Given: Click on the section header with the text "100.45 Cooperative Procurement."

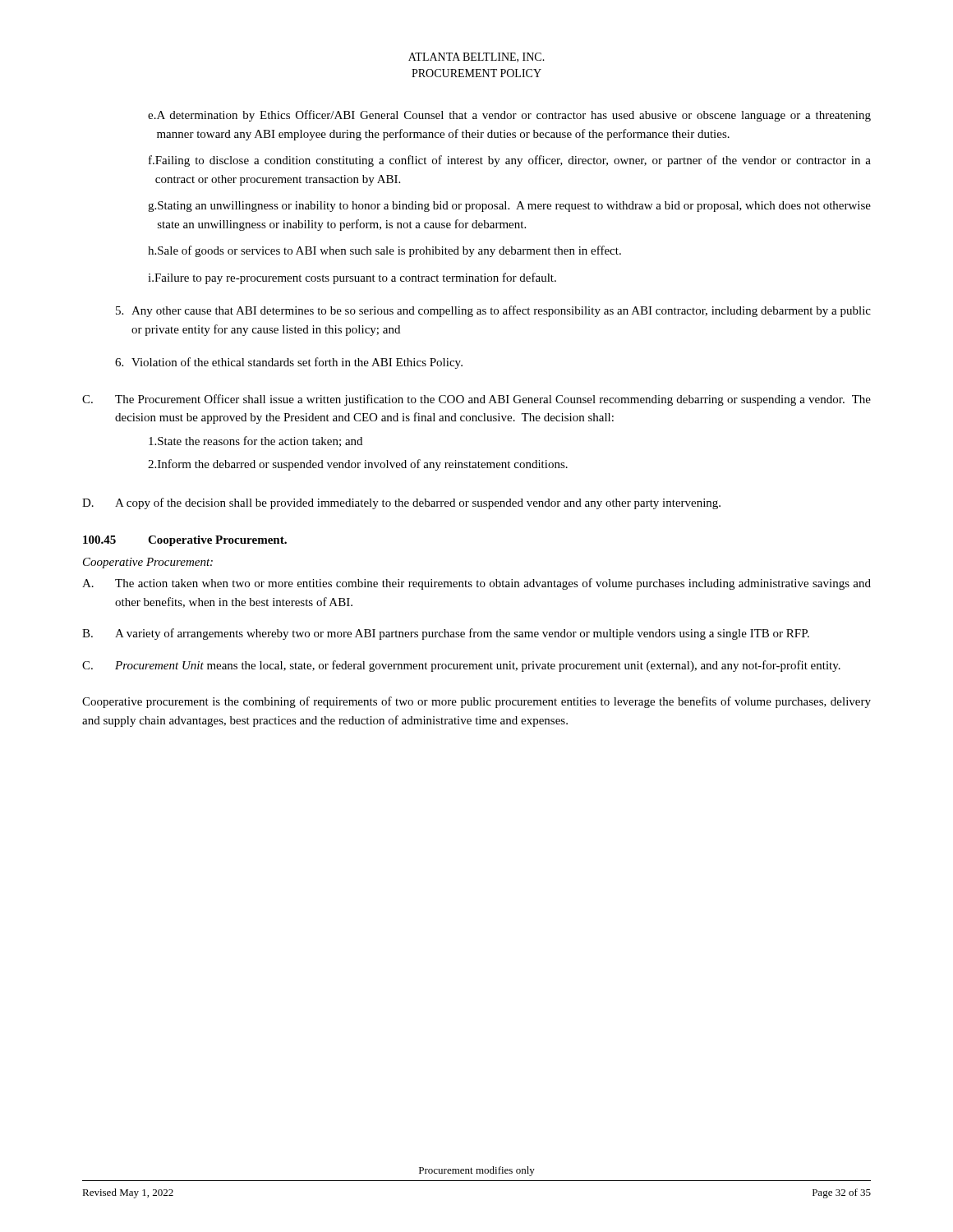Looking at the screenshot, I should (x=185, y=540).
